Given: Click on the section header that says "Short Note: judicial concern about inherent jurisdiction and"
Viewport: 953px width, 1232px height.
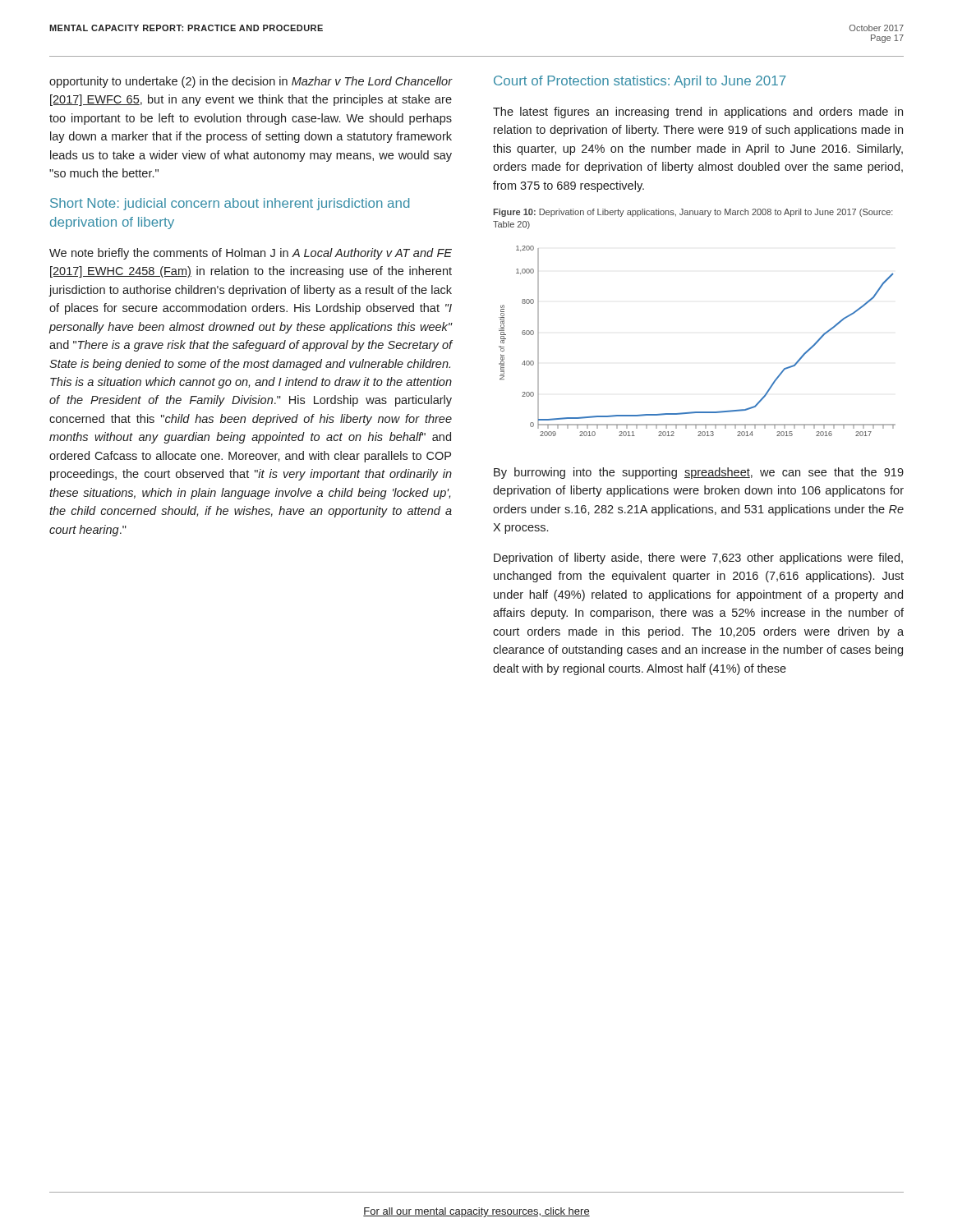Looking at the screenshot, I should 230,213.
